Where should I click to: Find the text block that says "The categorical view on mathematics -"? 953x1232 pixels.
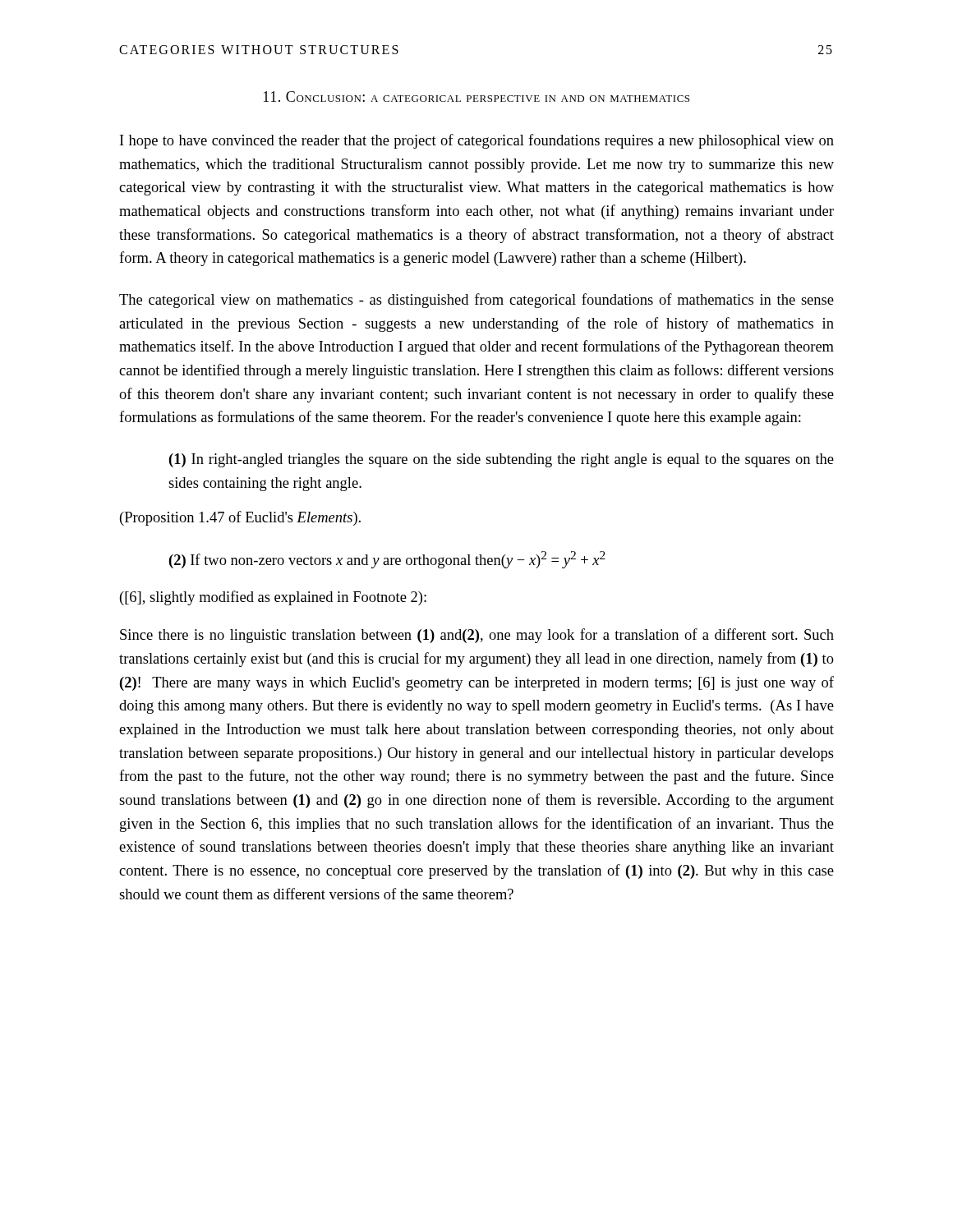[x=476, y=359]
